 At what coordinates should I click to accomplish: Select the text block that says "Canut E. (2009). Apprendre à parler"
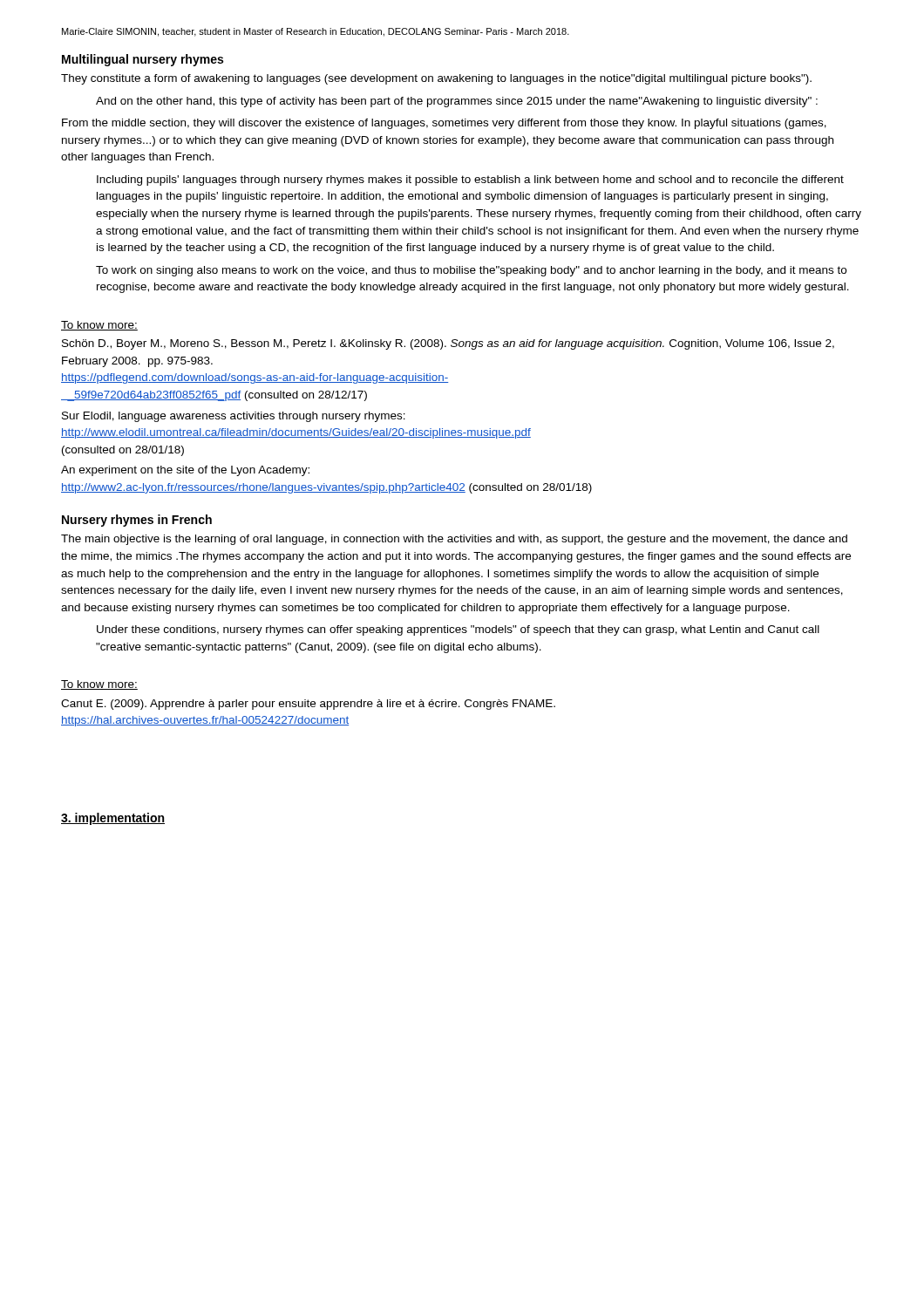pyautogui.click(x=309, y=712)
